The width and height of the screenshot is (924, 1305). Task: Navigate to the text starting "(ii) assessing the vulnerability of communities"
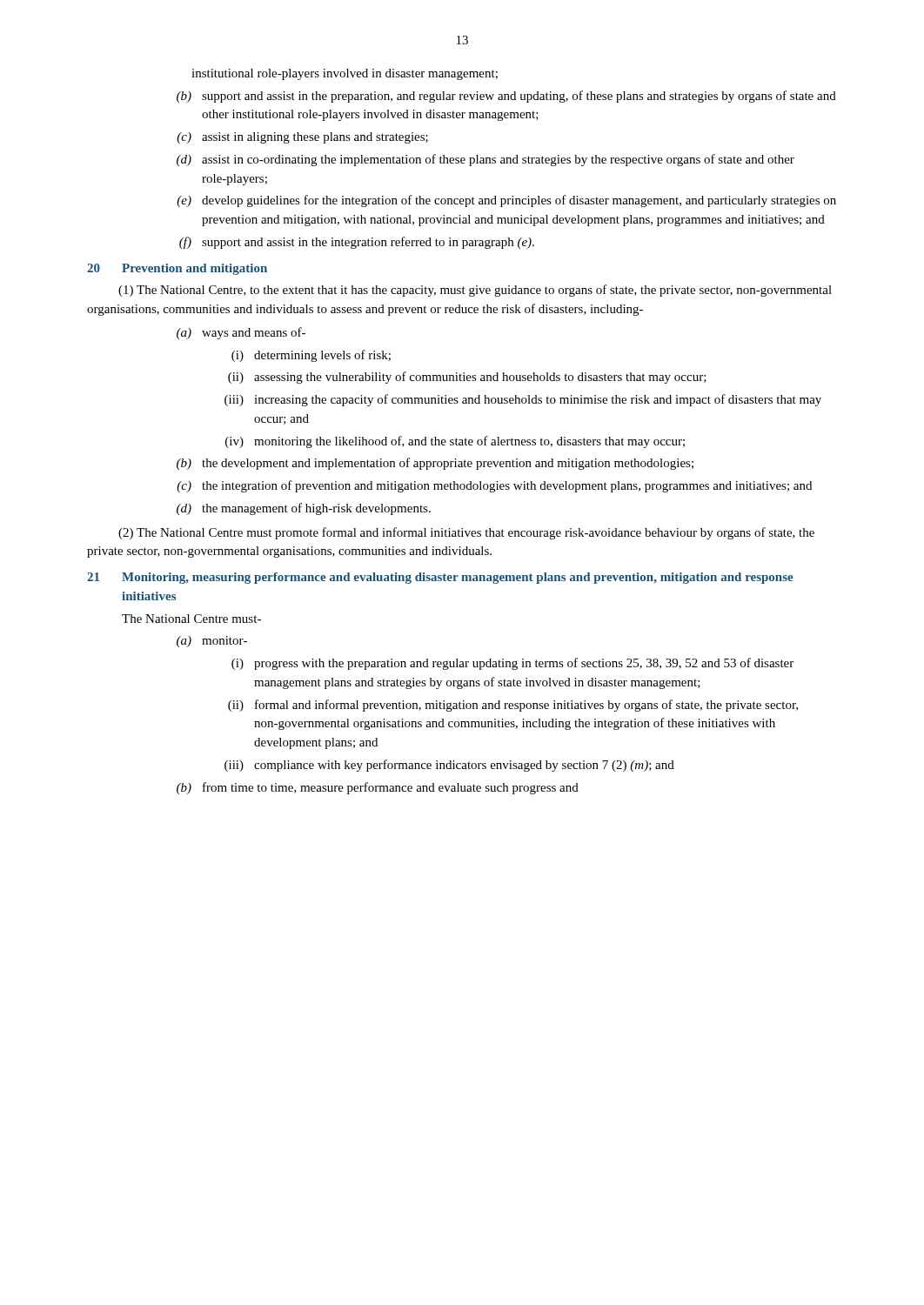[514, 378]
